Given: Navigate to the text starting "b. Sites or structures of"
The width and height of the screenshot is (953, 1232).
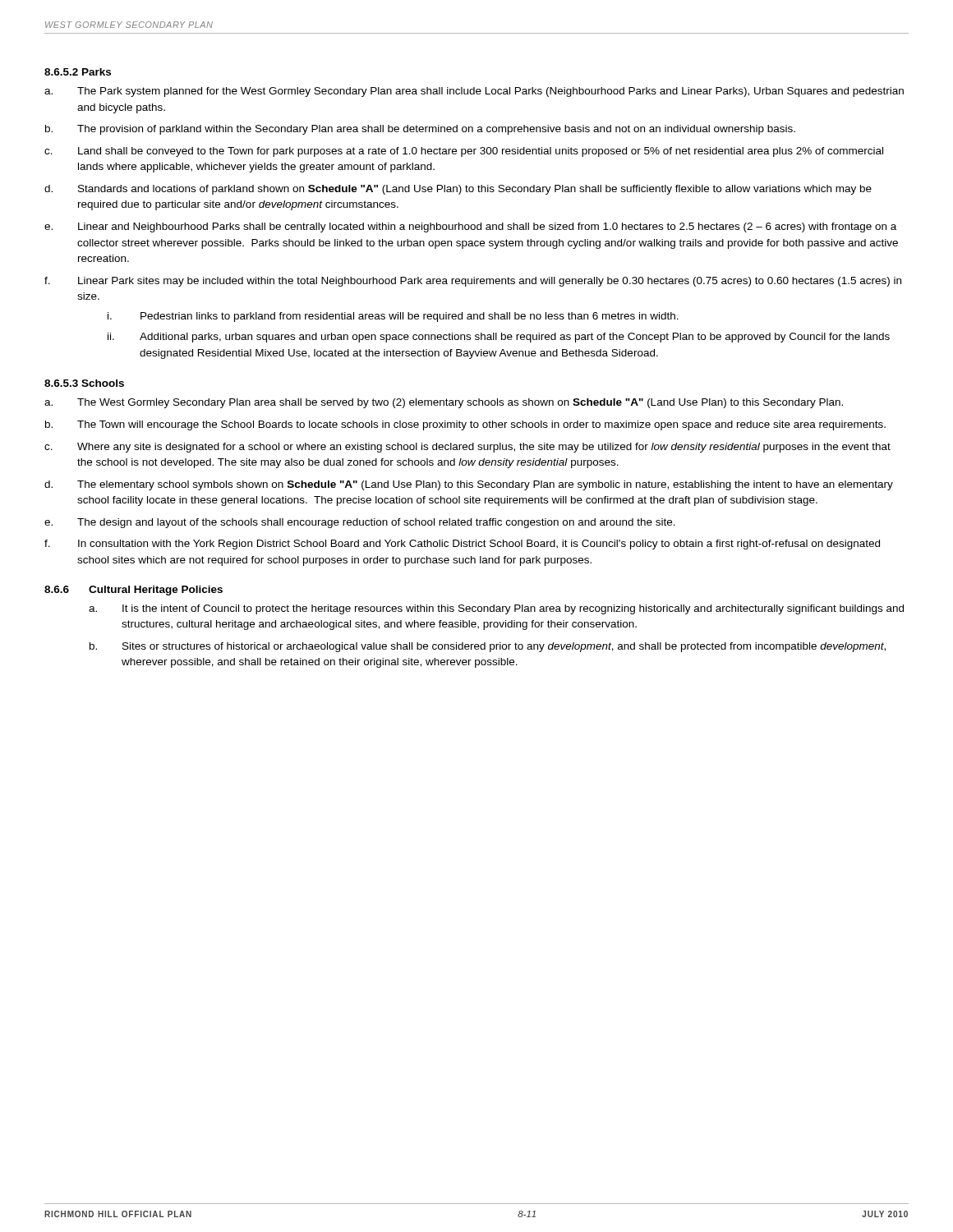Looking at the screenshot, I should (x=499, y=654).
